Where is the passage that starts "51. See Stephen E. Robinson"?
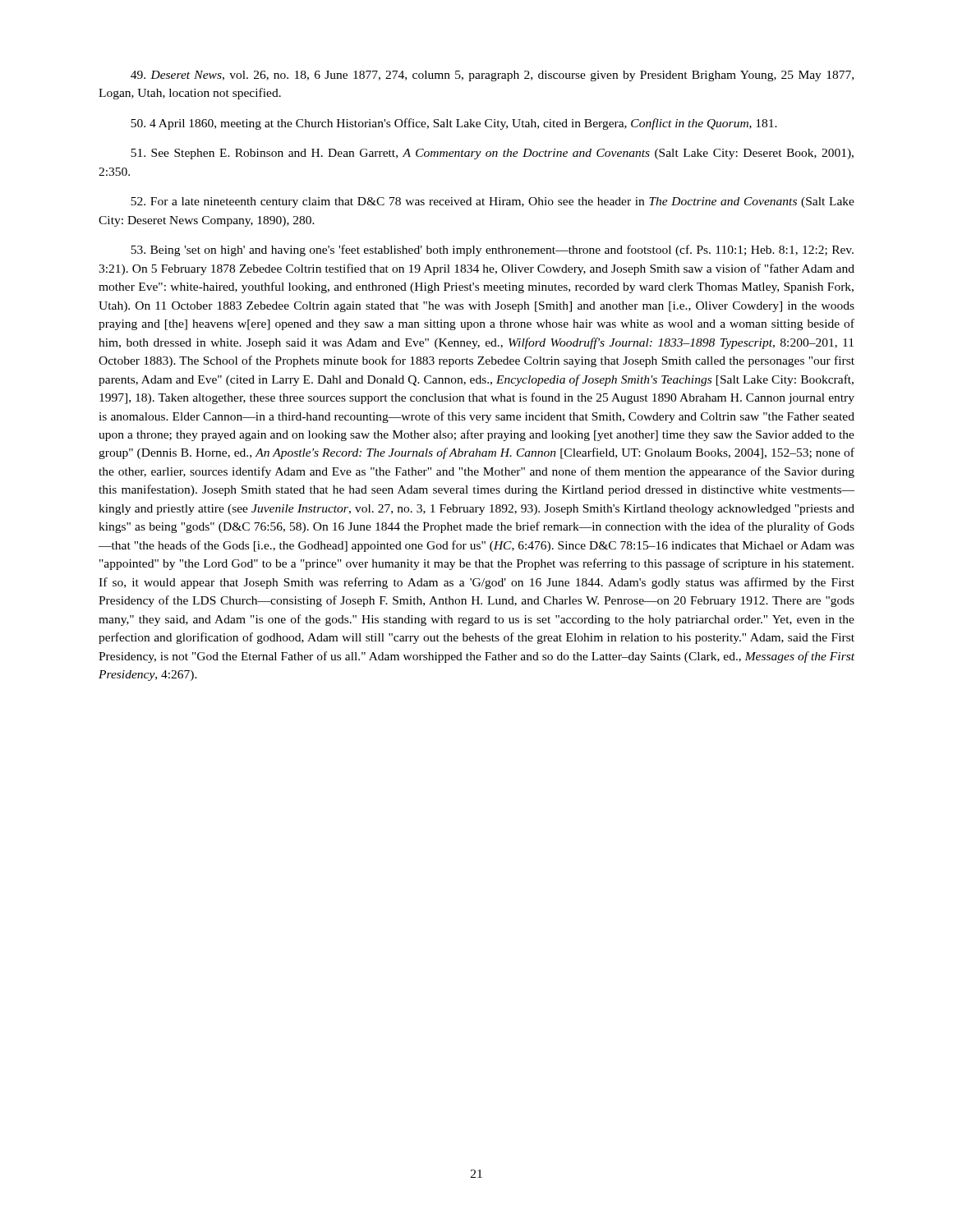Image resolution: width=953 pixels, height=1232 pixels. coord(476,163)
